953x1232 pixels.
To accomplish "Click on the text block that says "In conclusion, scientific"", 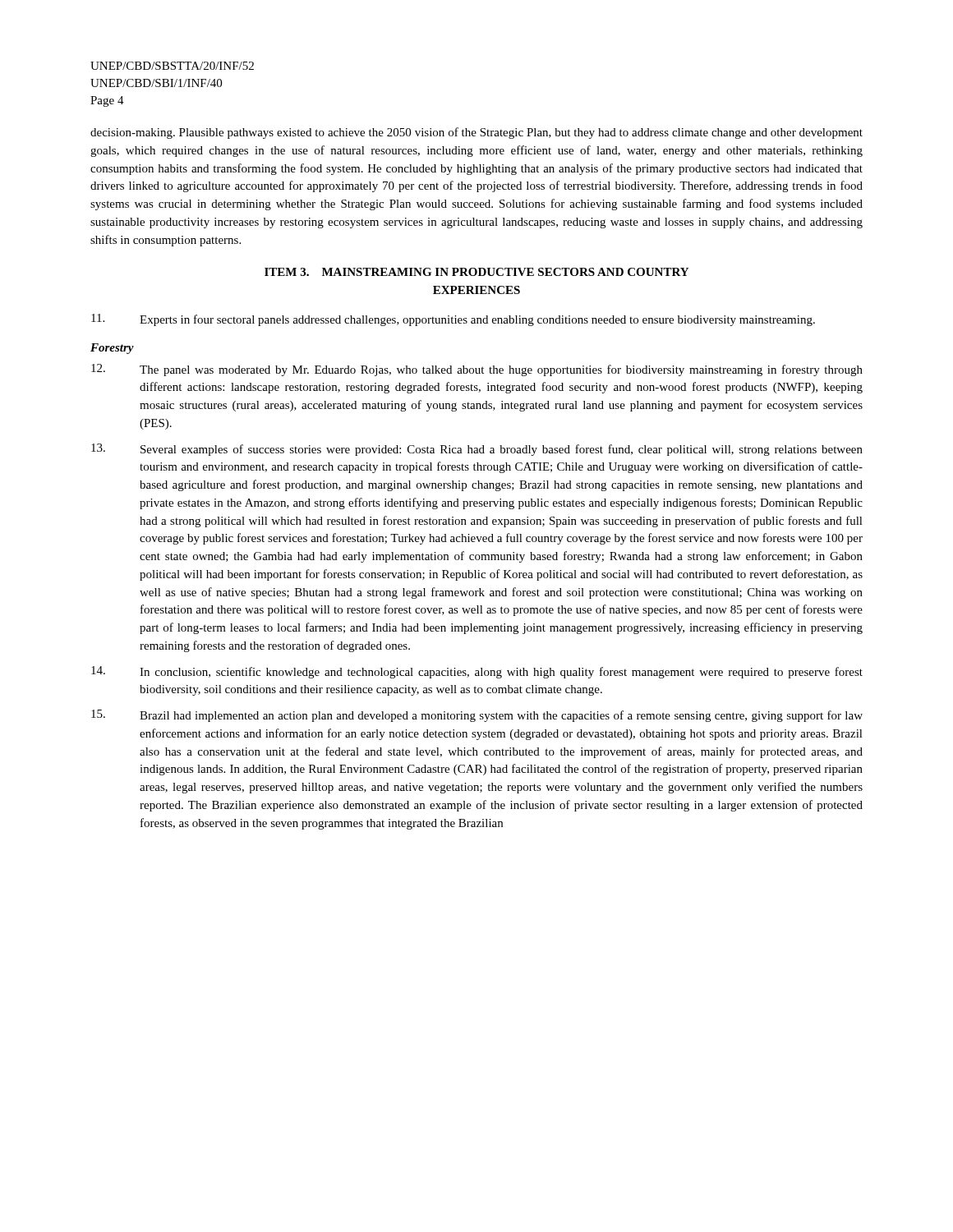I will click(476, 681).
